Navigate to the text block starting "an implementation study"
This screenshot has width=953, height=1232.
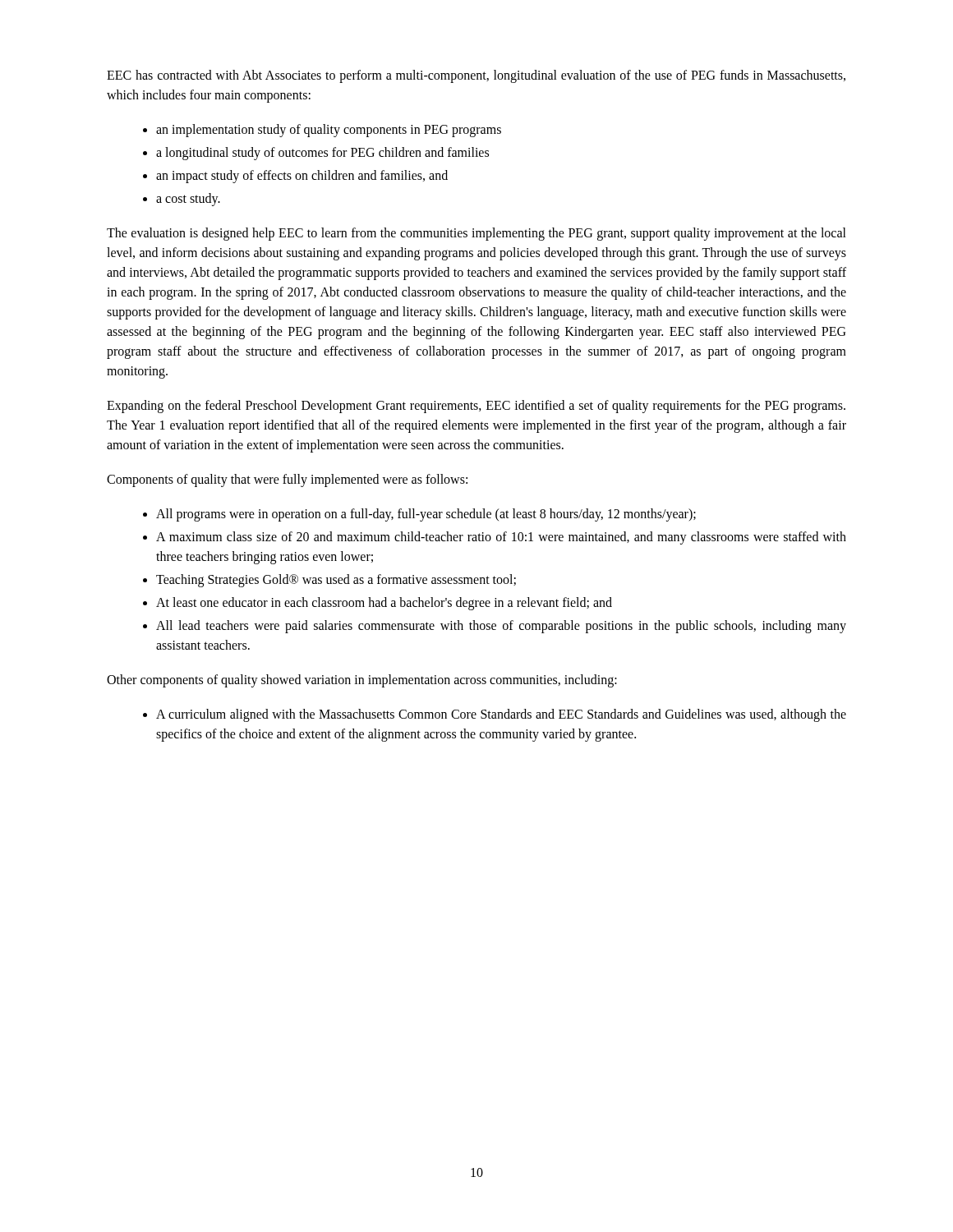329,129
